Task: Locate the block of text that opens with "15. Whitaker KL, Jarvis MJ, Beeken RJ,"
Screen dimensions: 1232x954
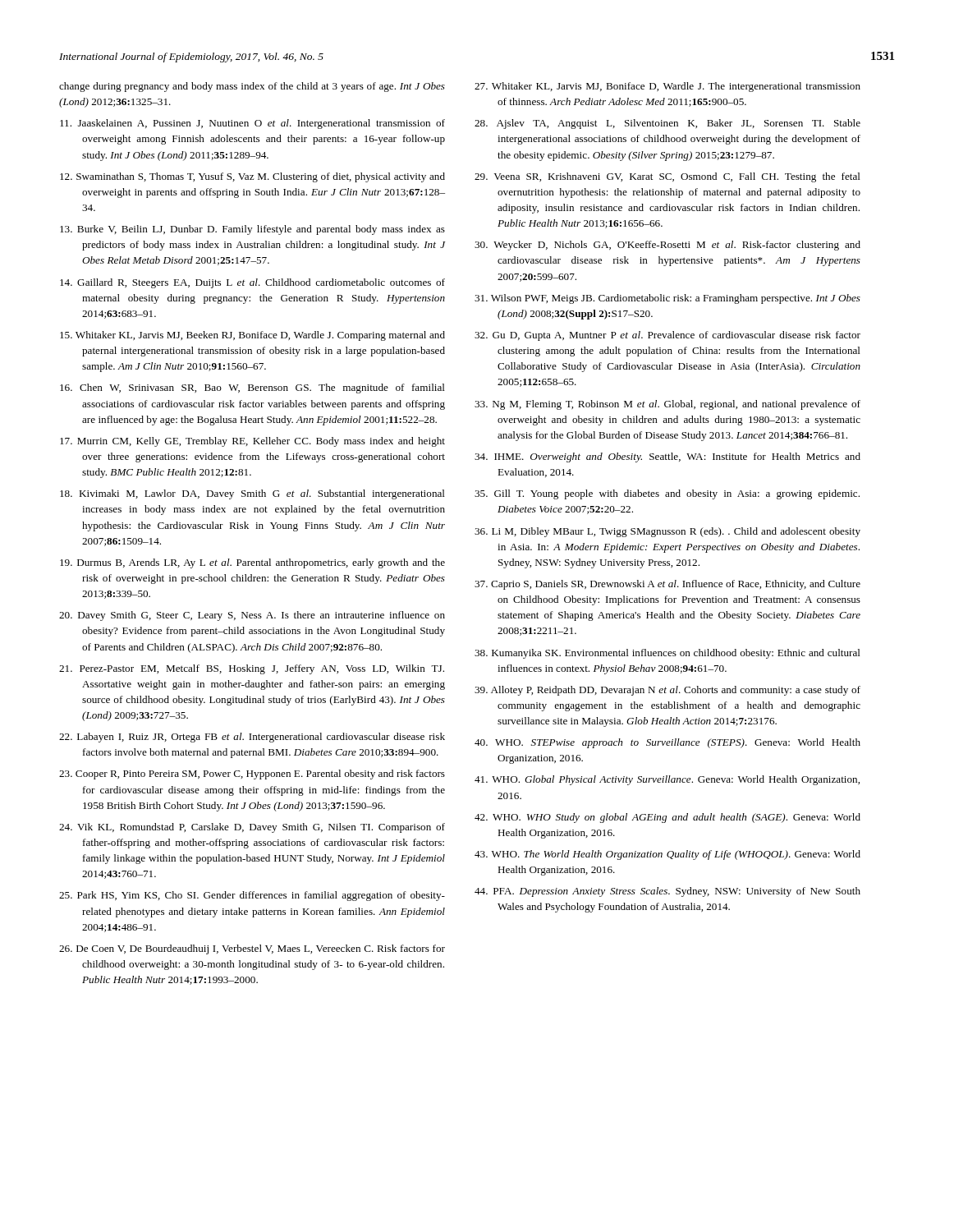Action: pyautogui.click(x=252, y=350)
